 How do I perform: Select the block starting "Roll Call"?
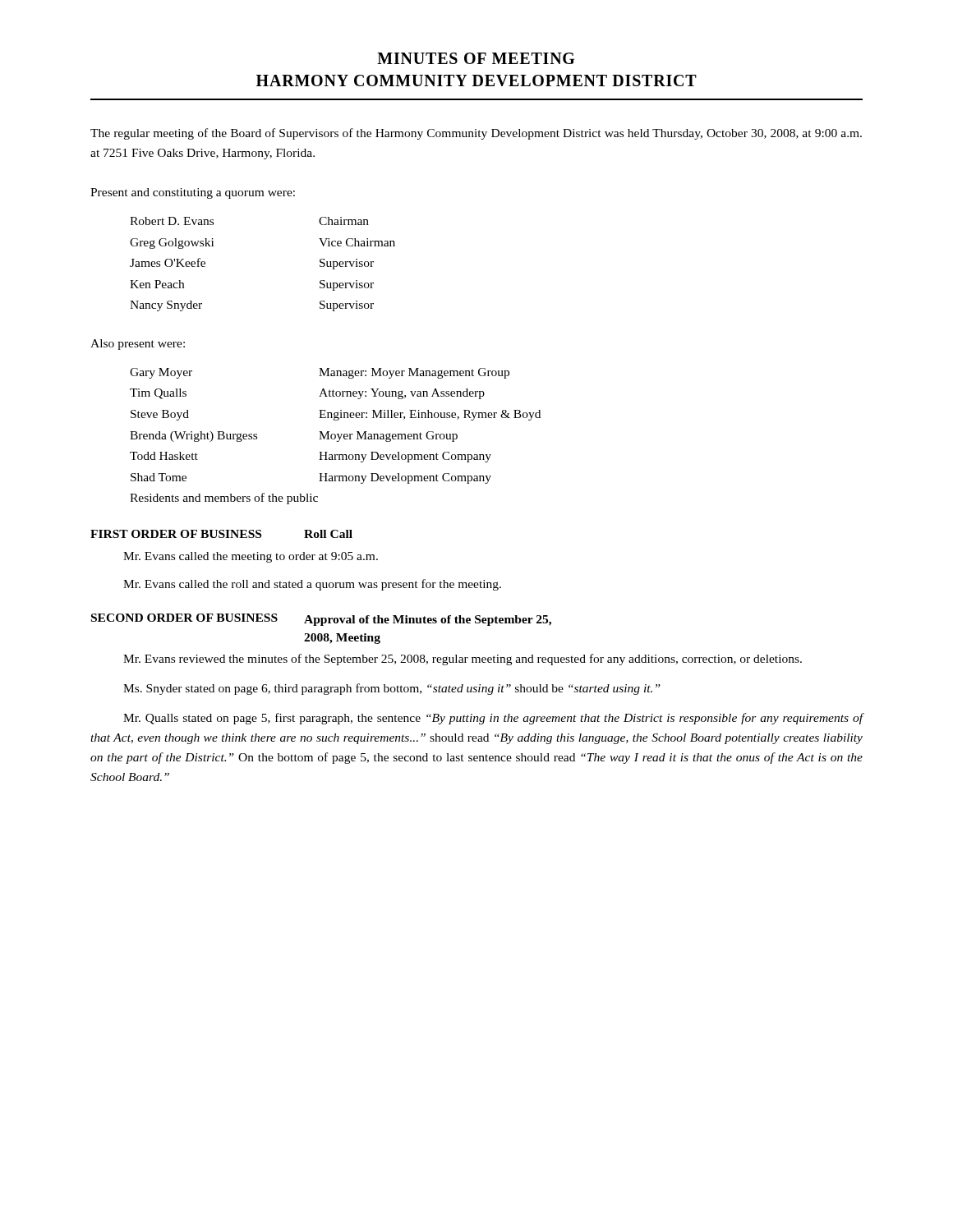328,533
